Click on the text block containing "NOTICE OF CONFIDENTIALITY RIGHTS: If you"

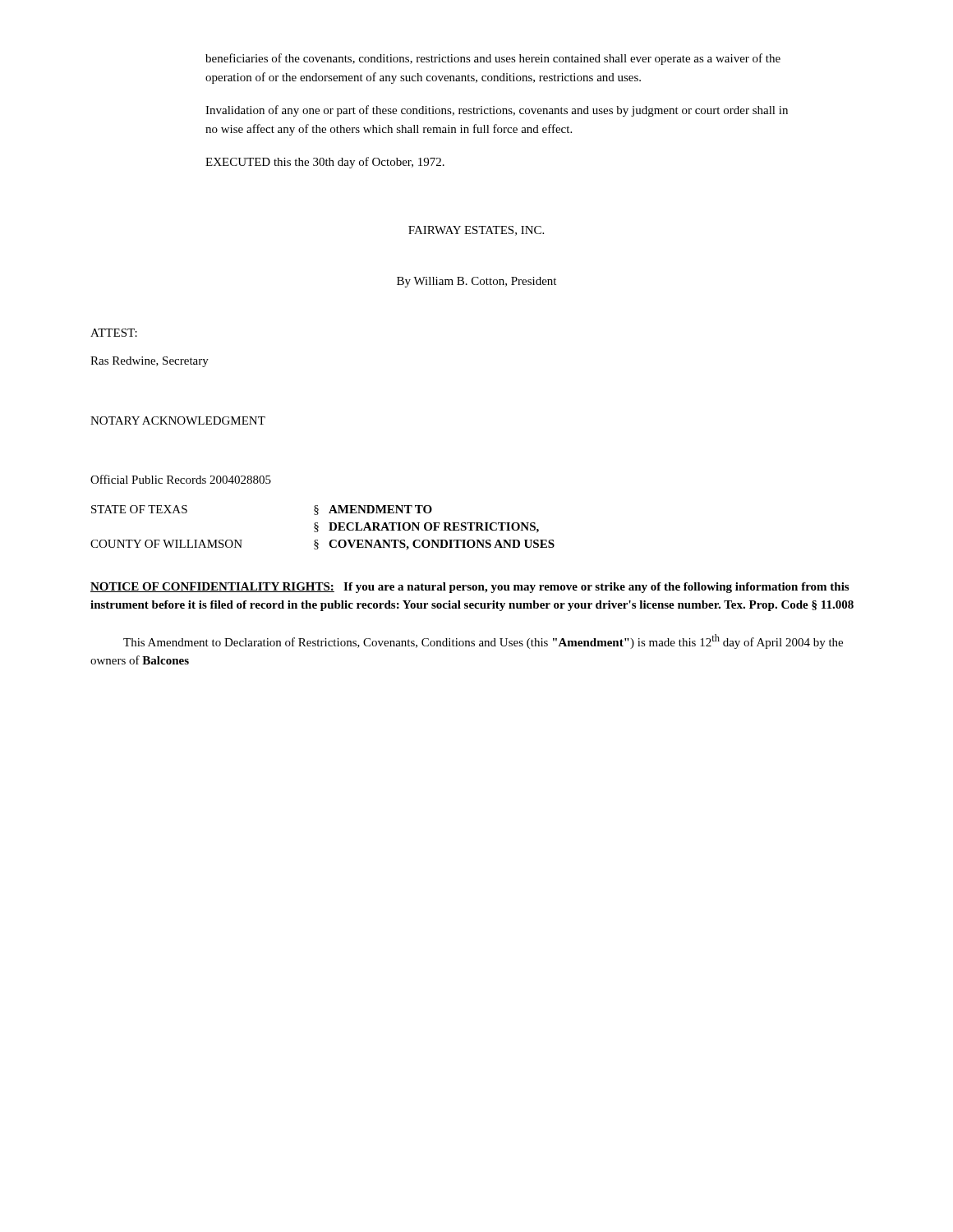tap(472, 595)
